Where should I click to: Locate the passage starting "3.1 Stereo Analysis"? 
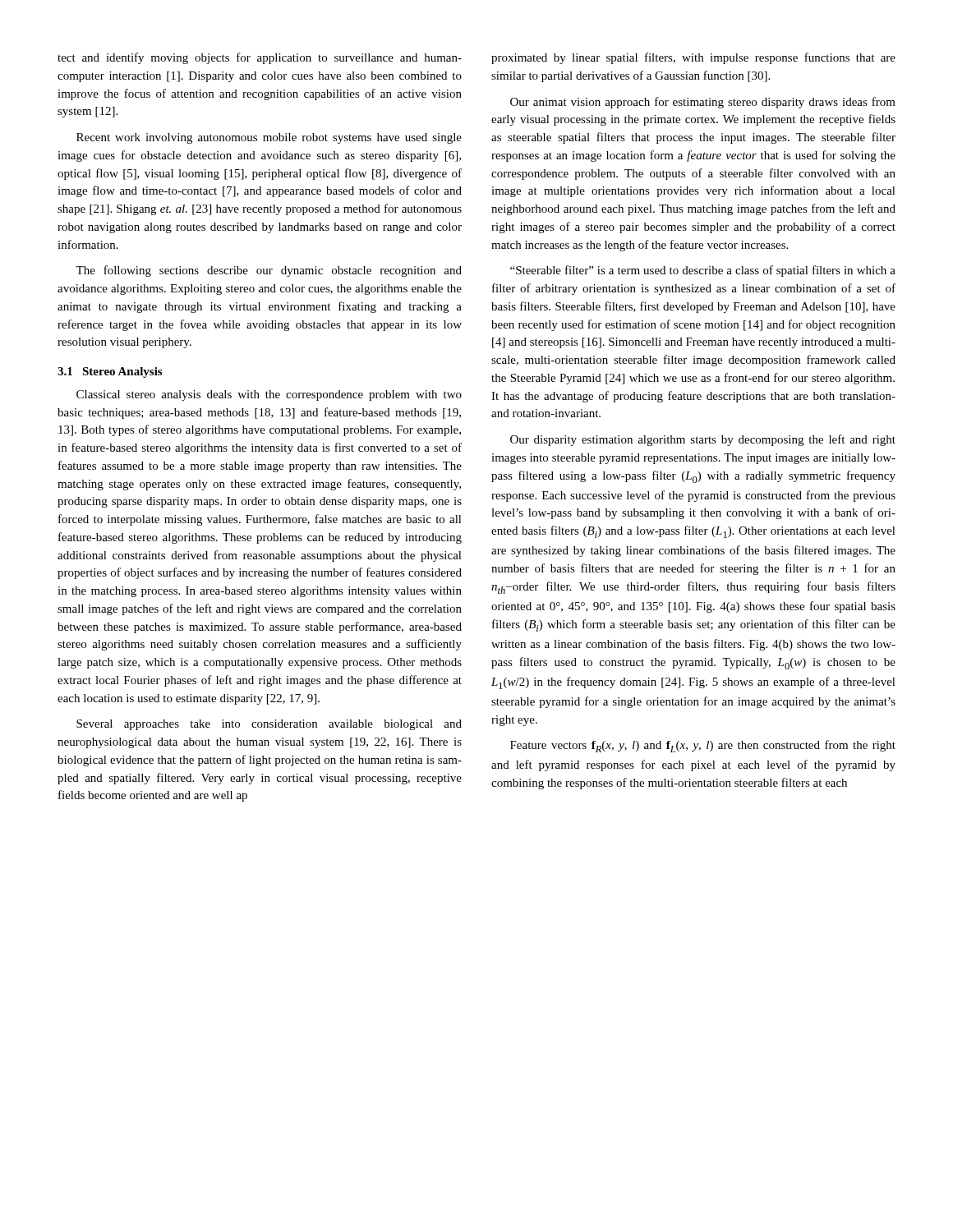110,372
